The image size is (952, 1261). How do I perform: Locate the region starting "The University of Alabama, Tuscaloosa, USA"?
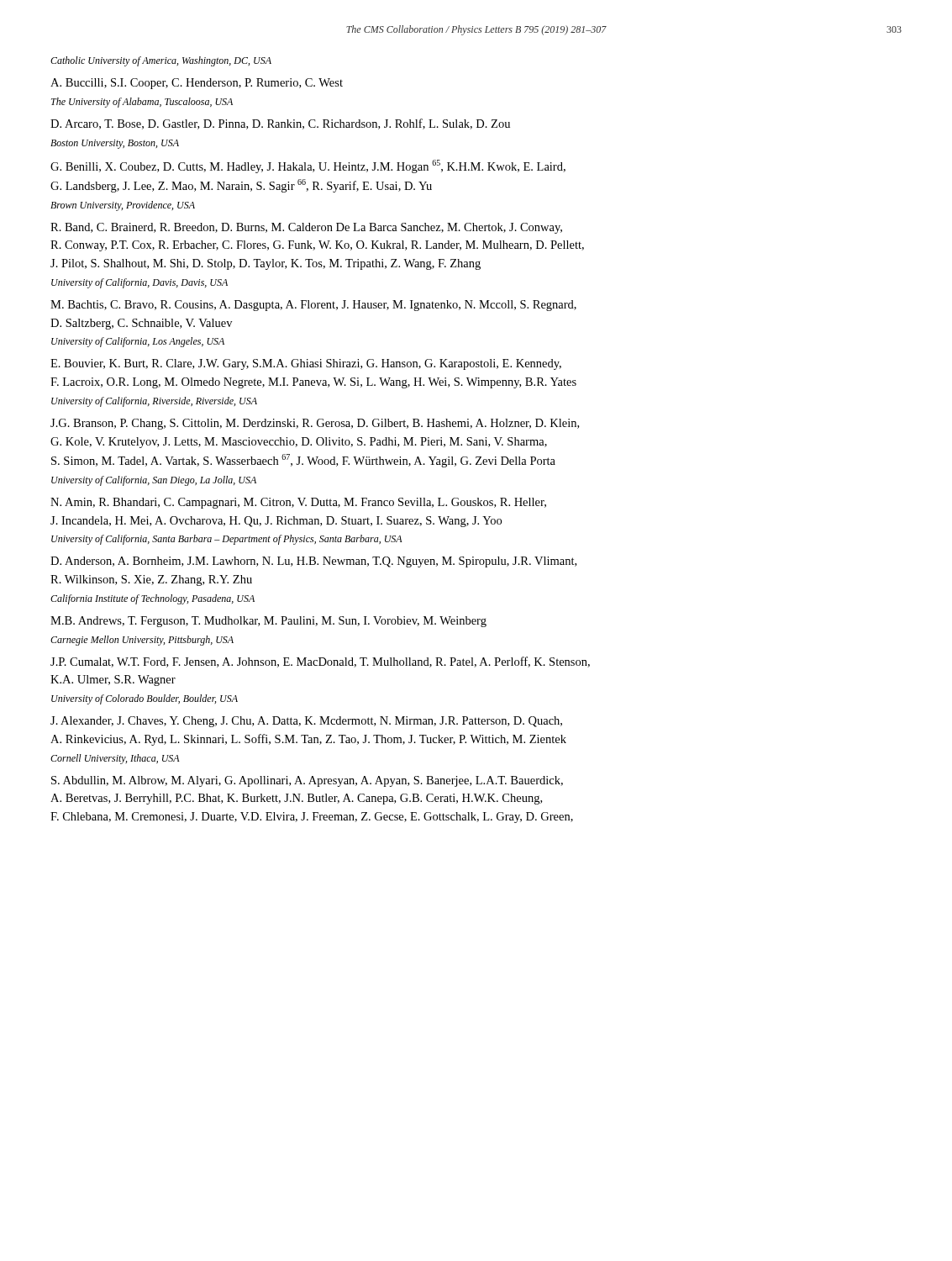[x=142, y=102]
